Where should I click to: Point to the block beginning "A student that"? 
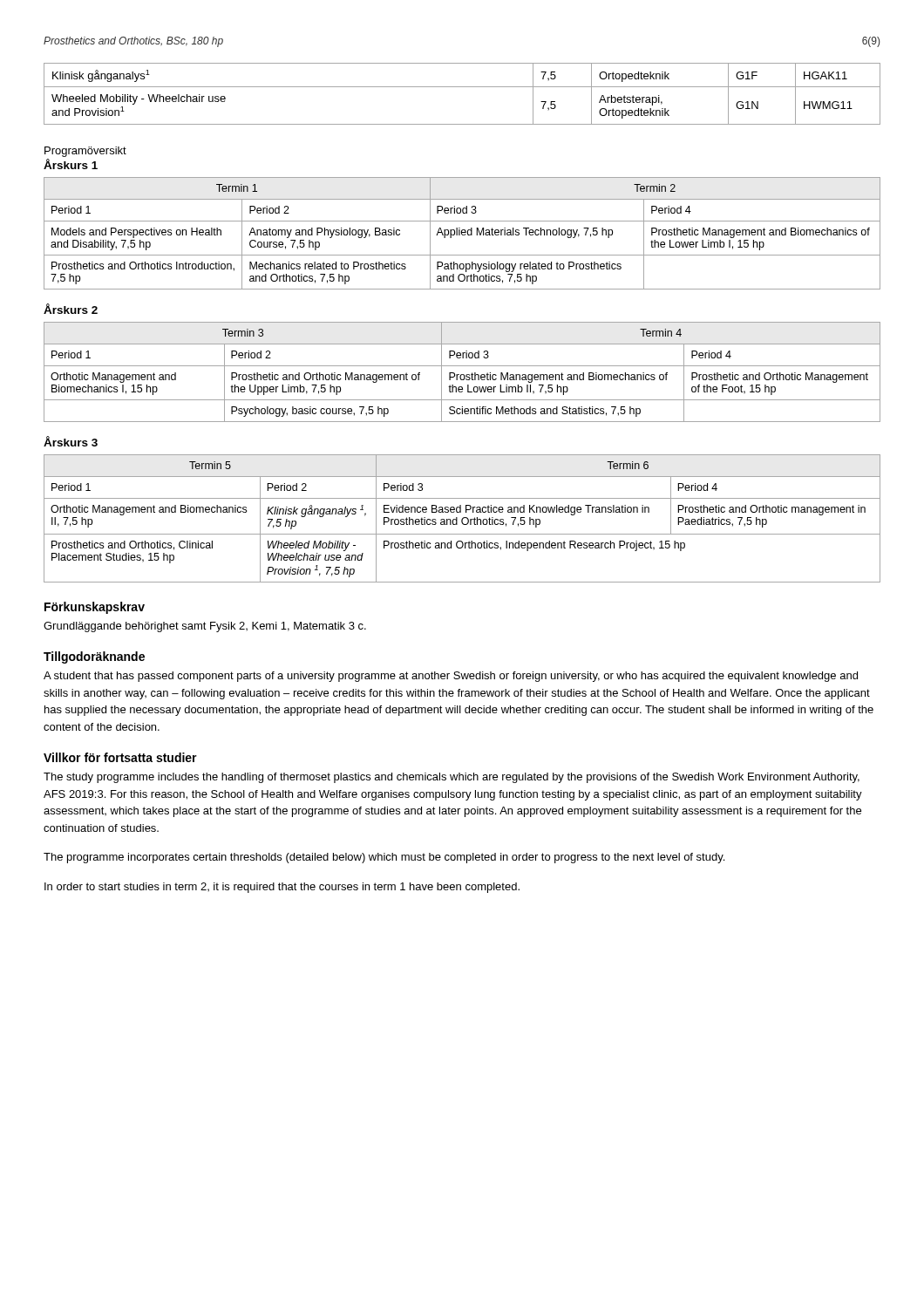[459, 701]
